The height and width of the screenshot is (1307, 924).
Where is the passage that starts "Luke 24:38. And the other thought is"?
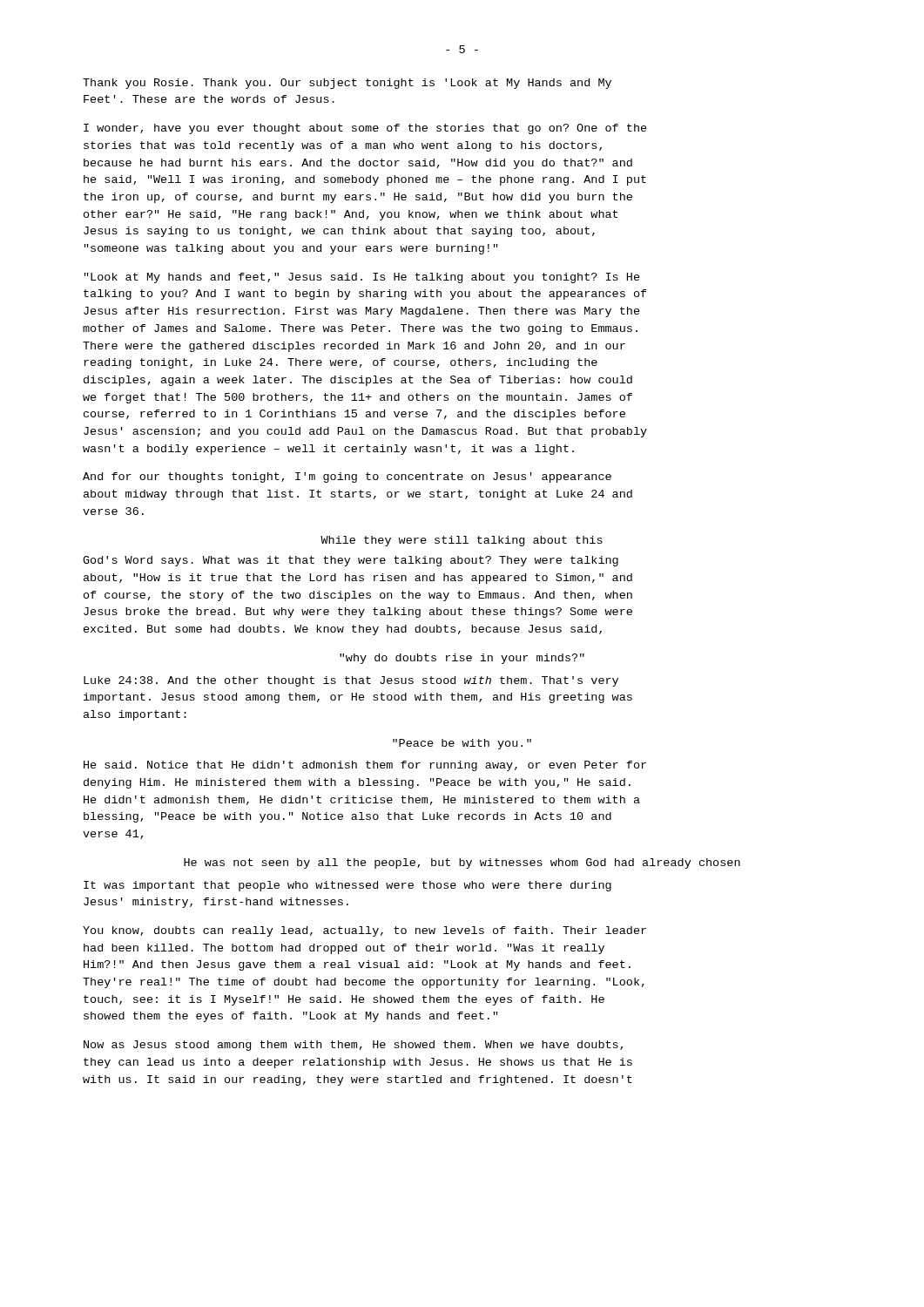[358, 698]
